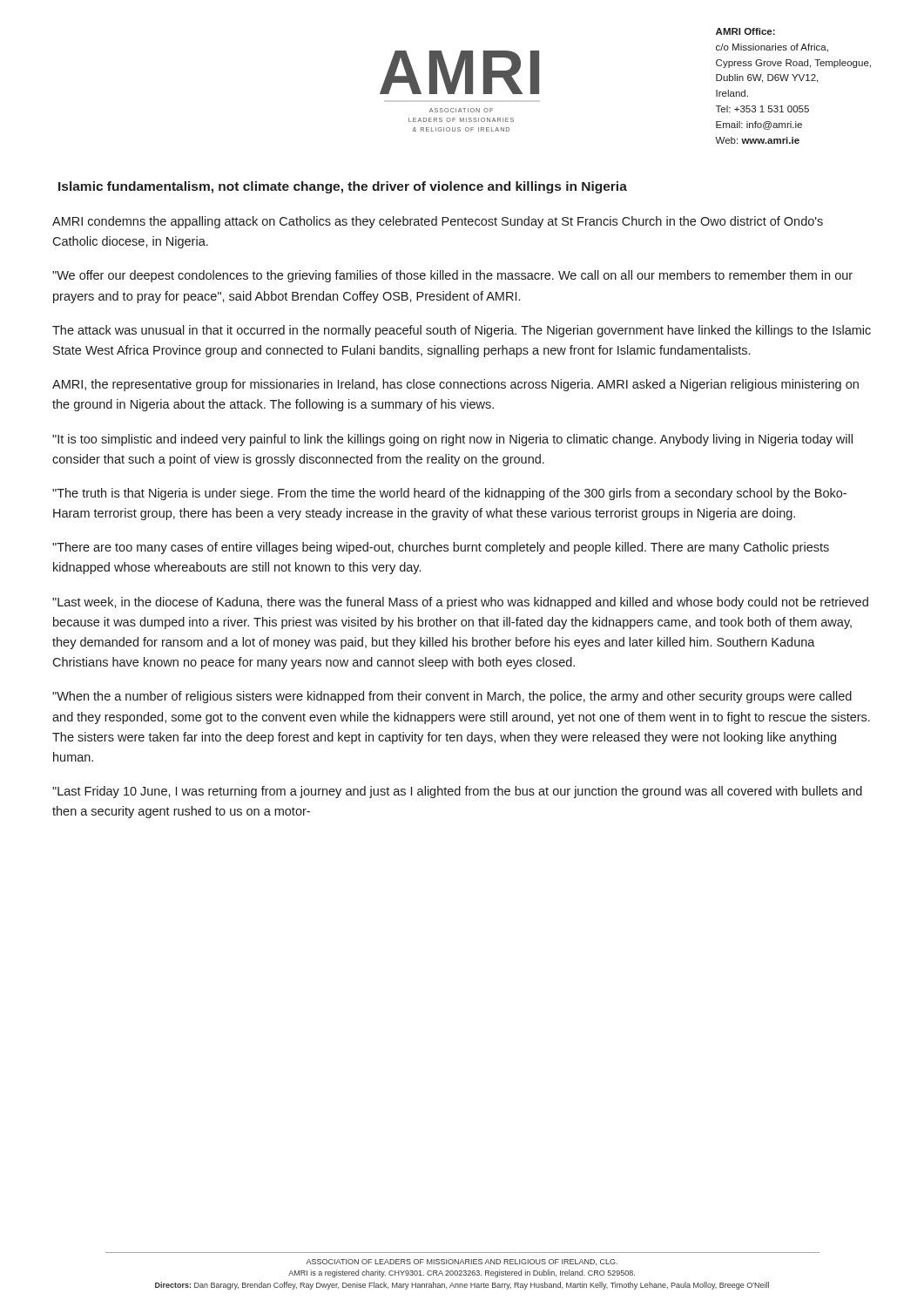The width and height of the screenshot is (924, 1307).
Task: Find the region starting "AMRI condemns the appalling attack on Catholics"
Action: pos(438,231)
